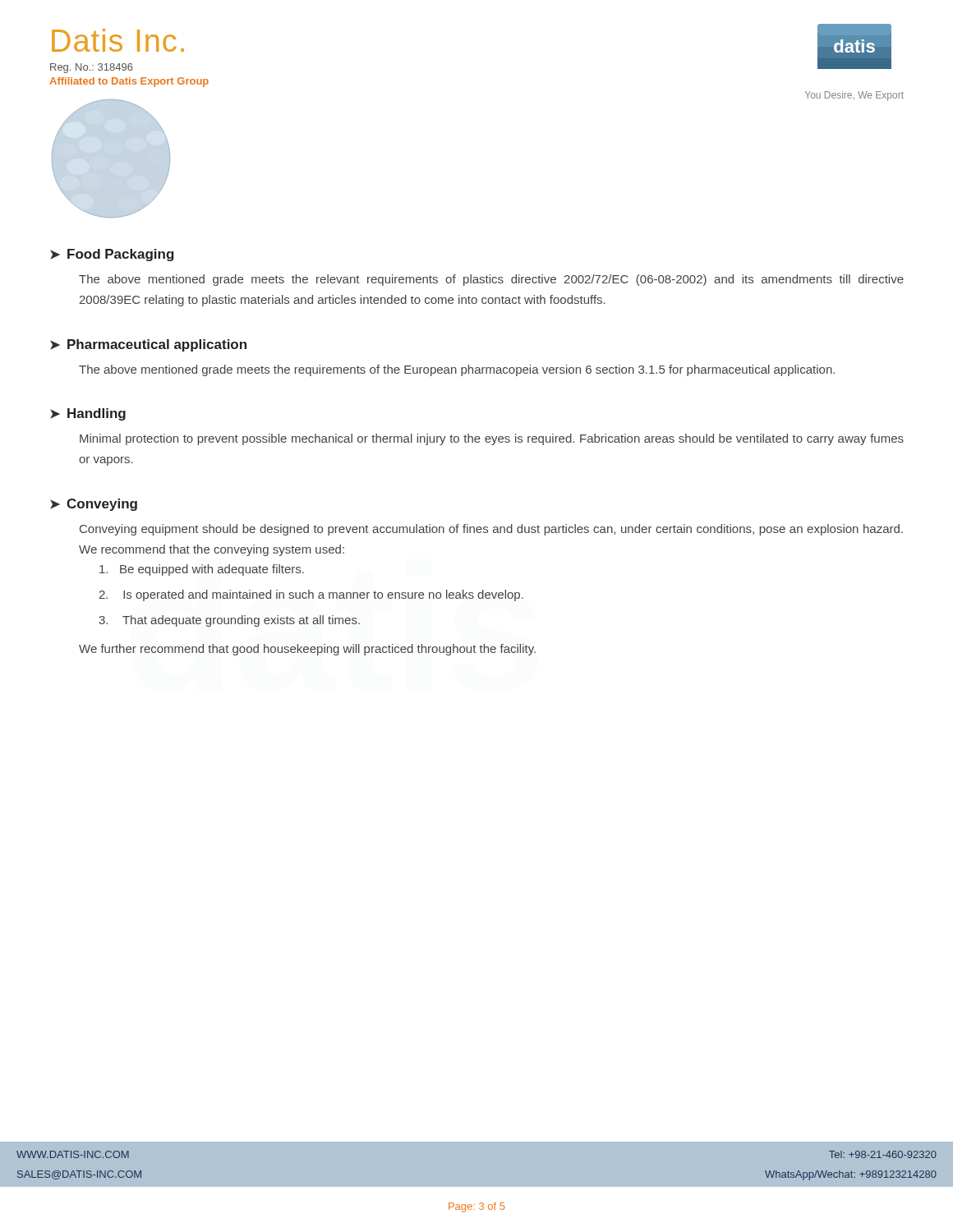Select the list item containing "2. Is operated"
Screen dimensions: 1232x953
(x=311, y=594)
